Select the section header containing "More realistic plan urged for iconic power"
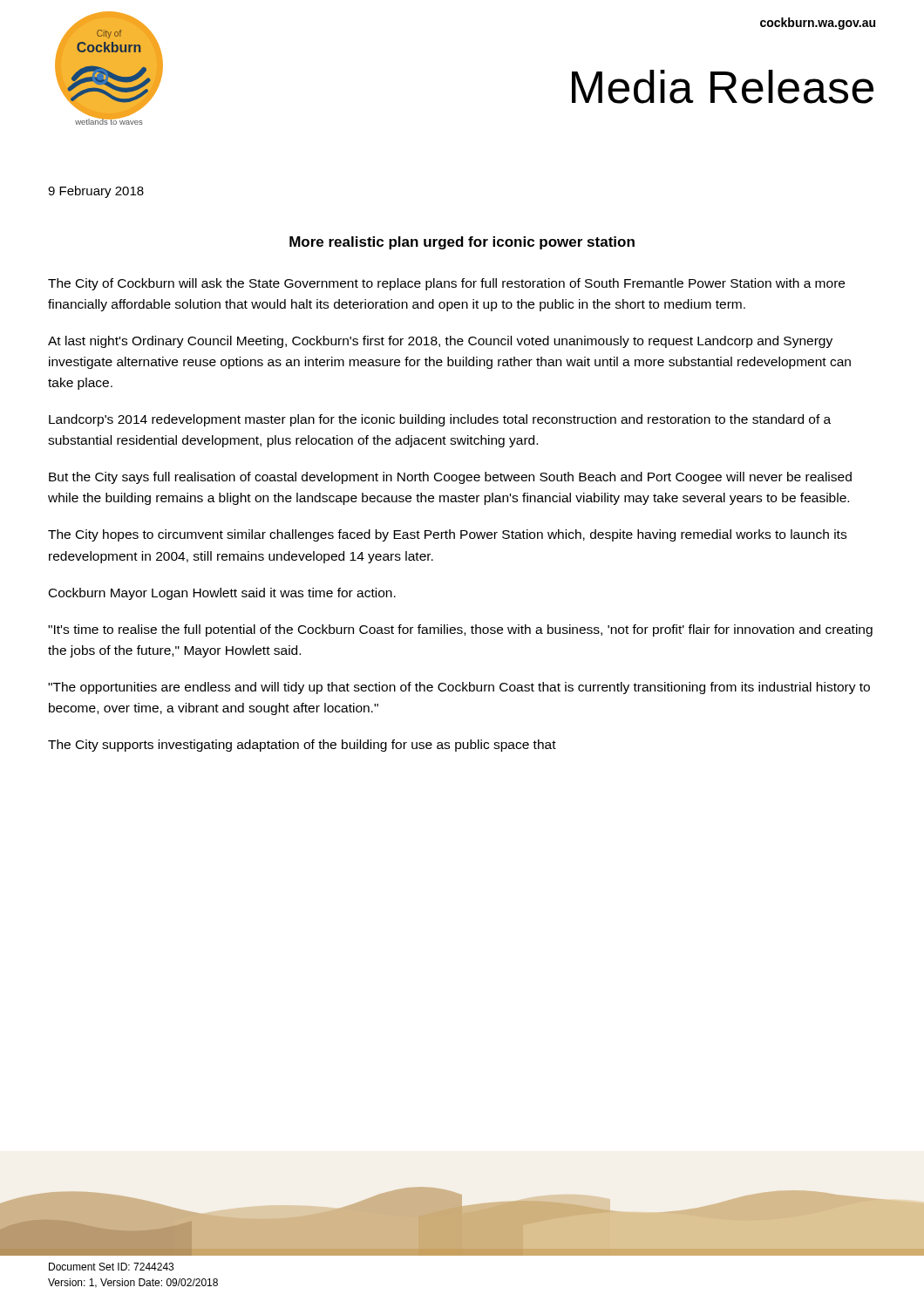The image size is (924, 1308). tap(462, 242)
